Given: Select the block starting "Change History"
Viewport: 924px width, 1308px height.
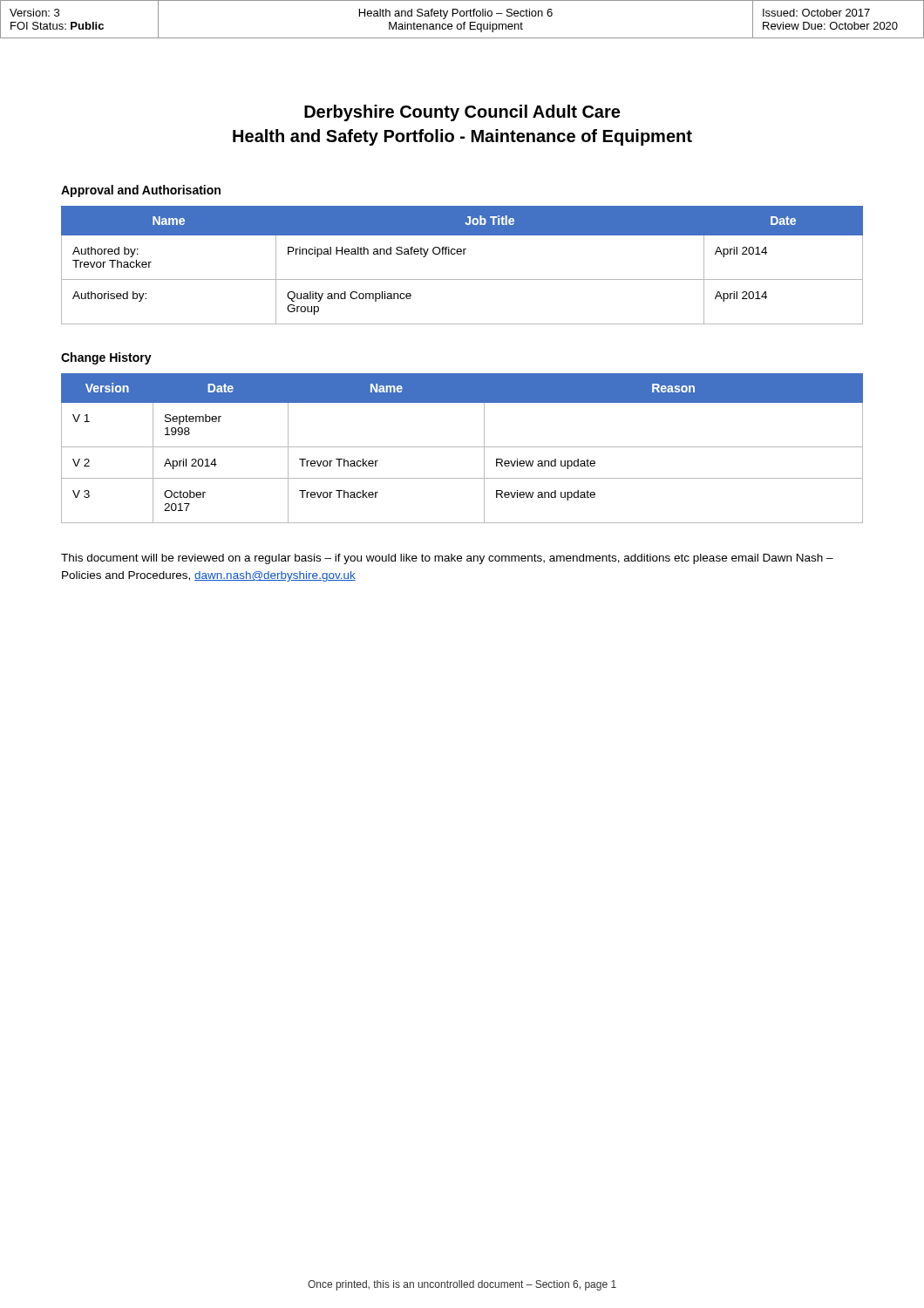Looking at the screenshot, I should click(106, 358).
